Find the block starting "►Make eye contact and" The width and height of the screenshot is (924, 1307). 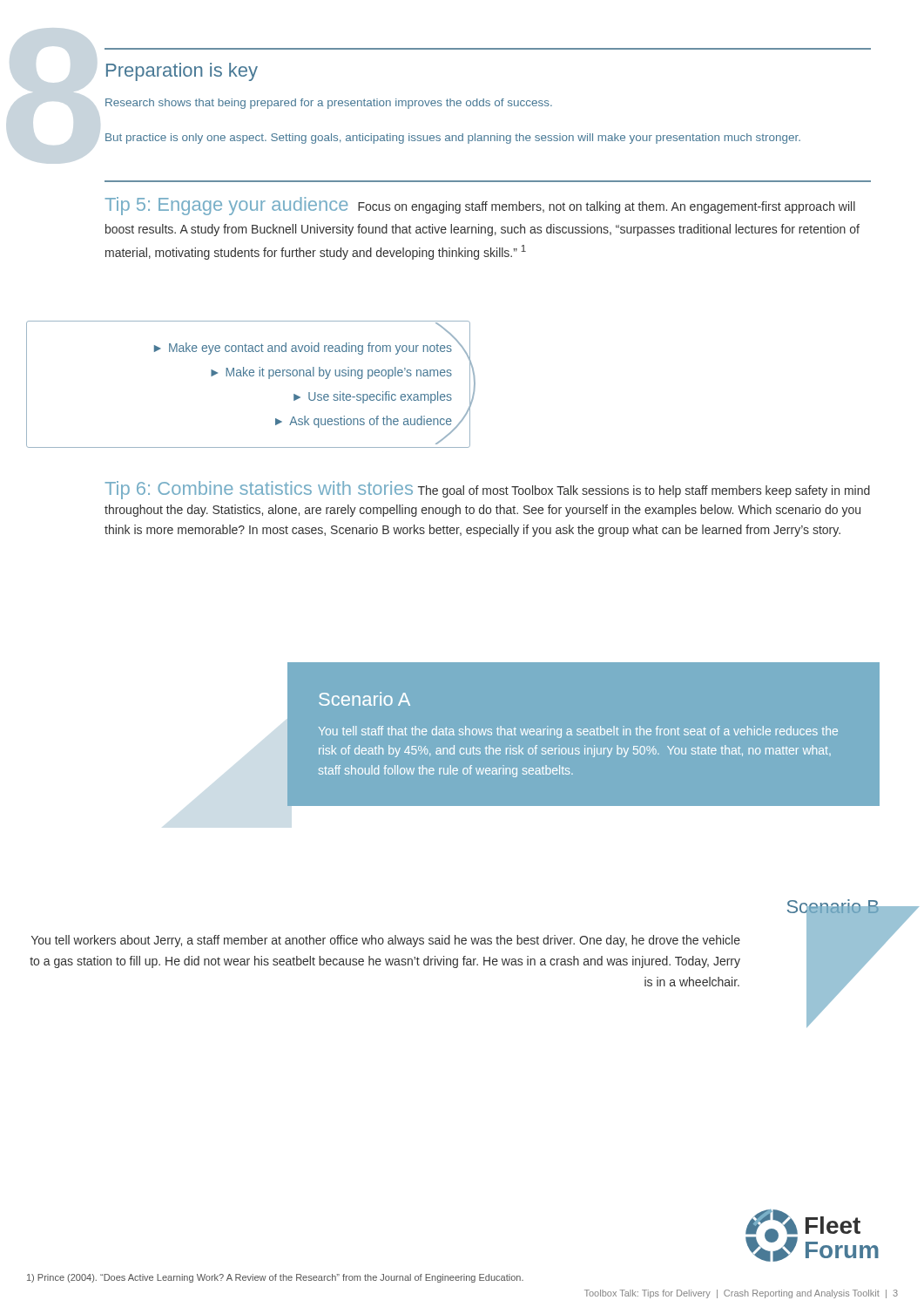click(302, 348)
